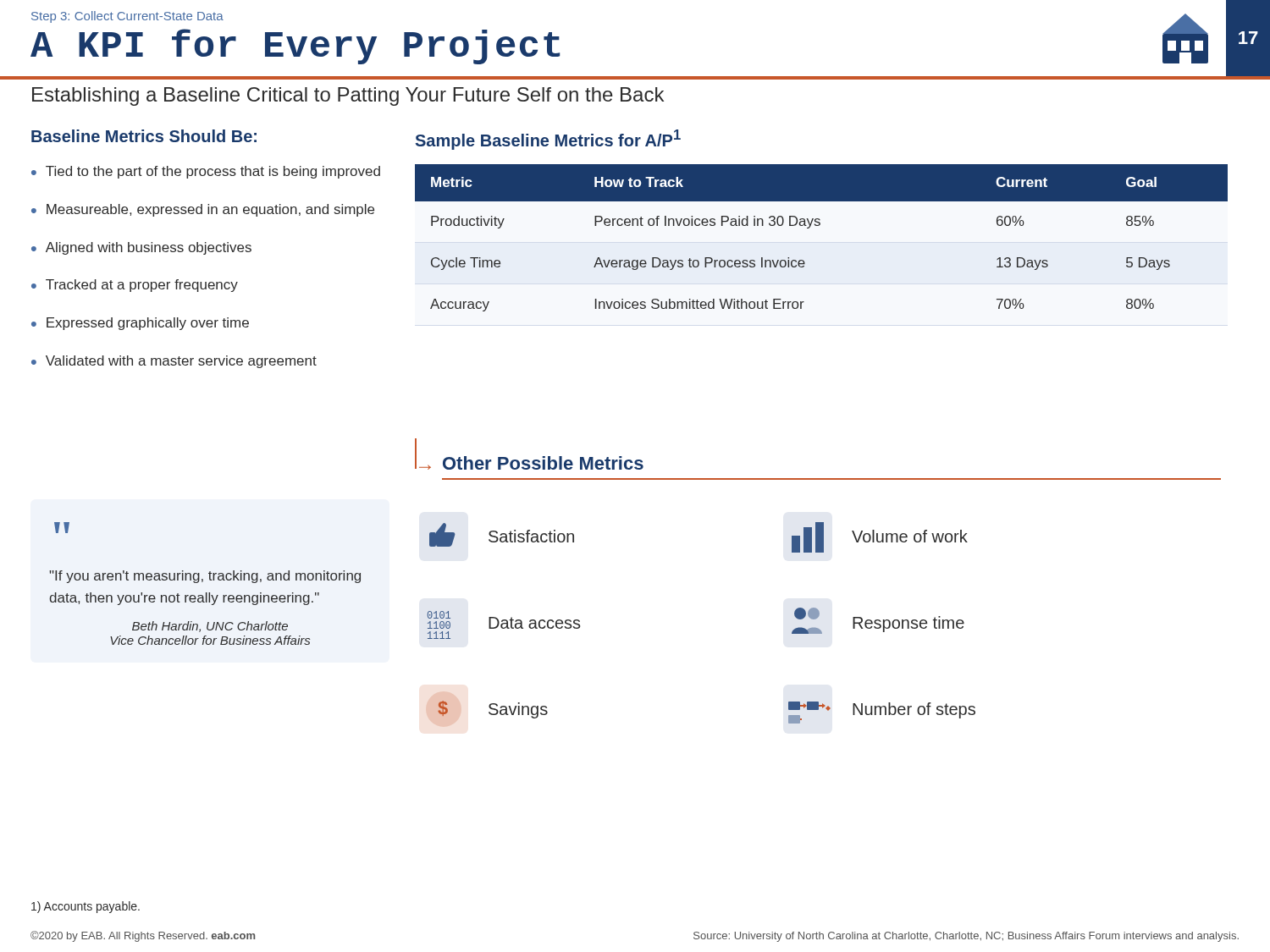Point to the block beginning "• Measureable, expressed in an equation,"
The width and height of the screenshot is (1270, 952).
tap(203, 212)
